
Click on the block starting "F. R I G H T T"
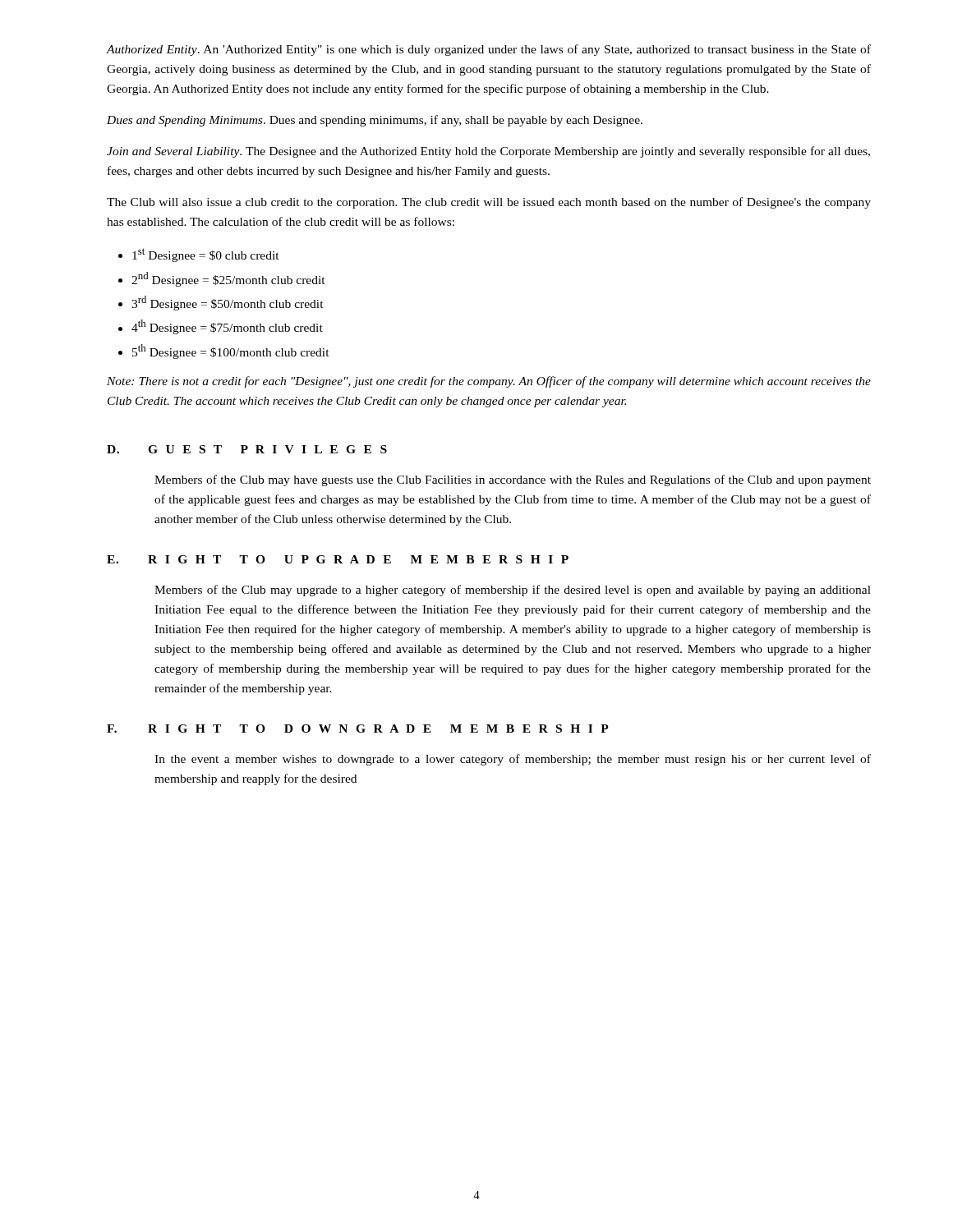tap(359, 729)
